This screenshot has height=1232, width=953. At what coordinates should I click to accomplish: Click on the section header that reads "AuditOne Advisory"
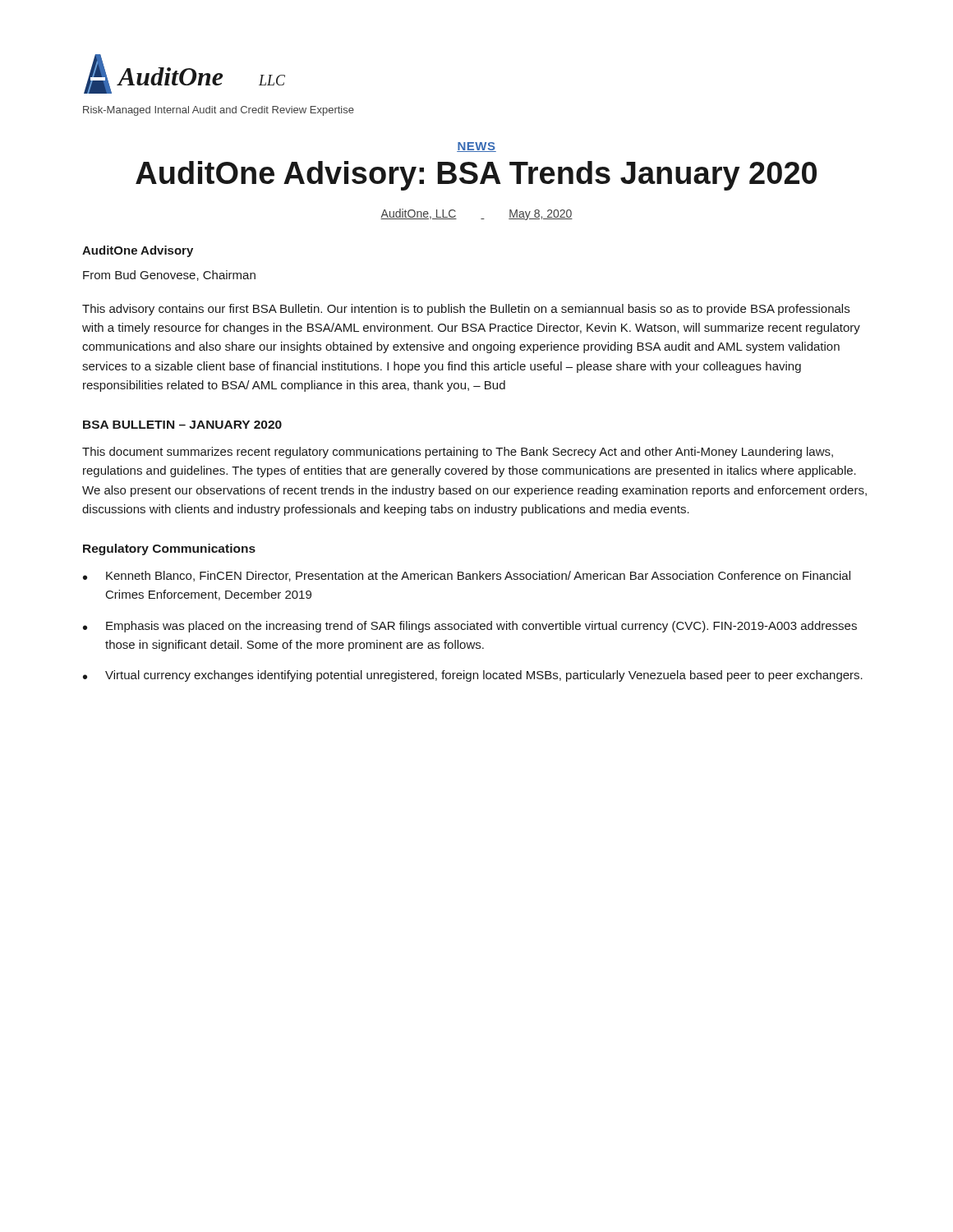(138, 250)
